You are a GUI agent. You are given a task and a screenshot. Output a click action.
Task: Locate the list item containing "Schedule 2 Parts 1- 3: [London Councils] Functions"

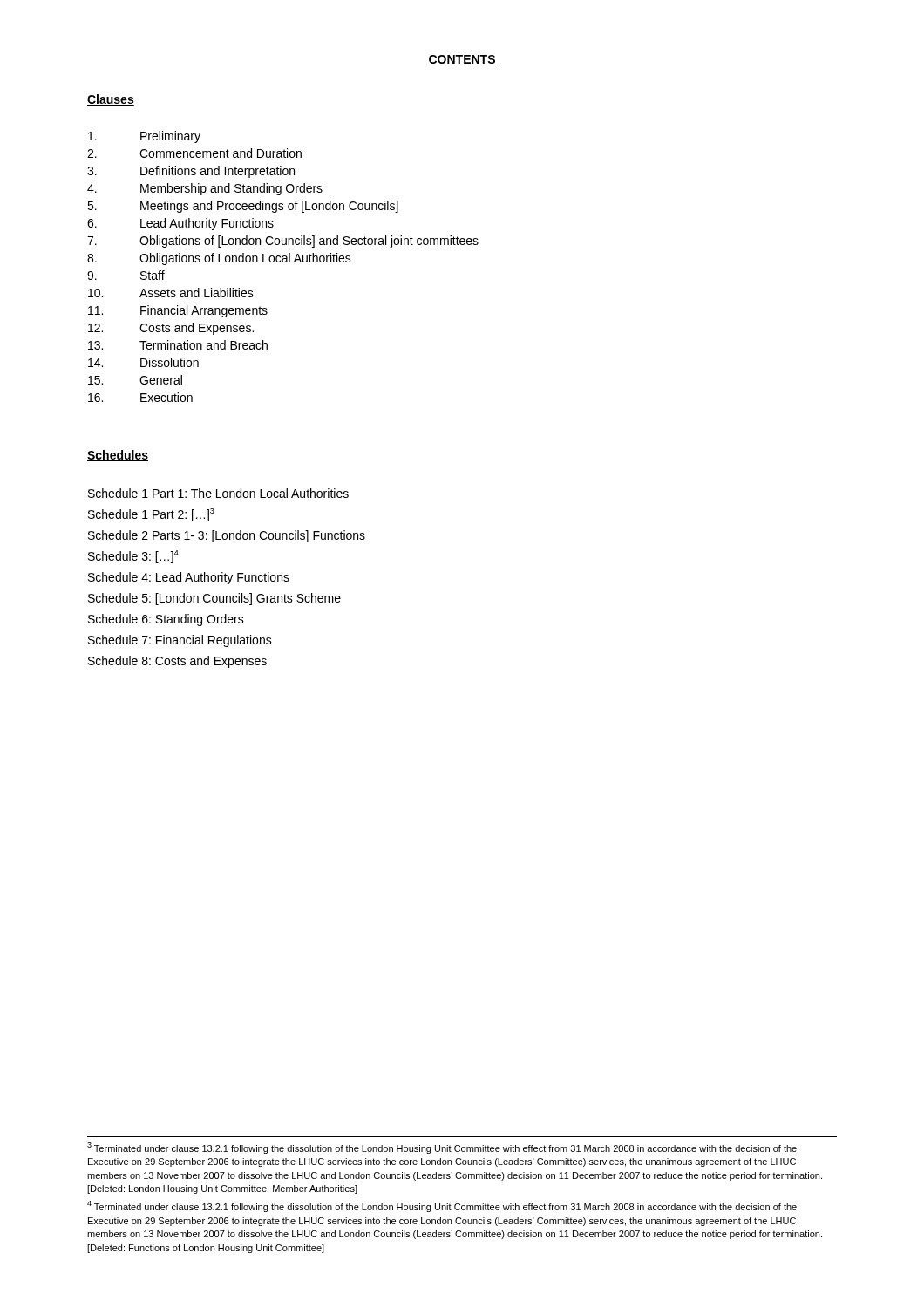(x=226, y=535)
